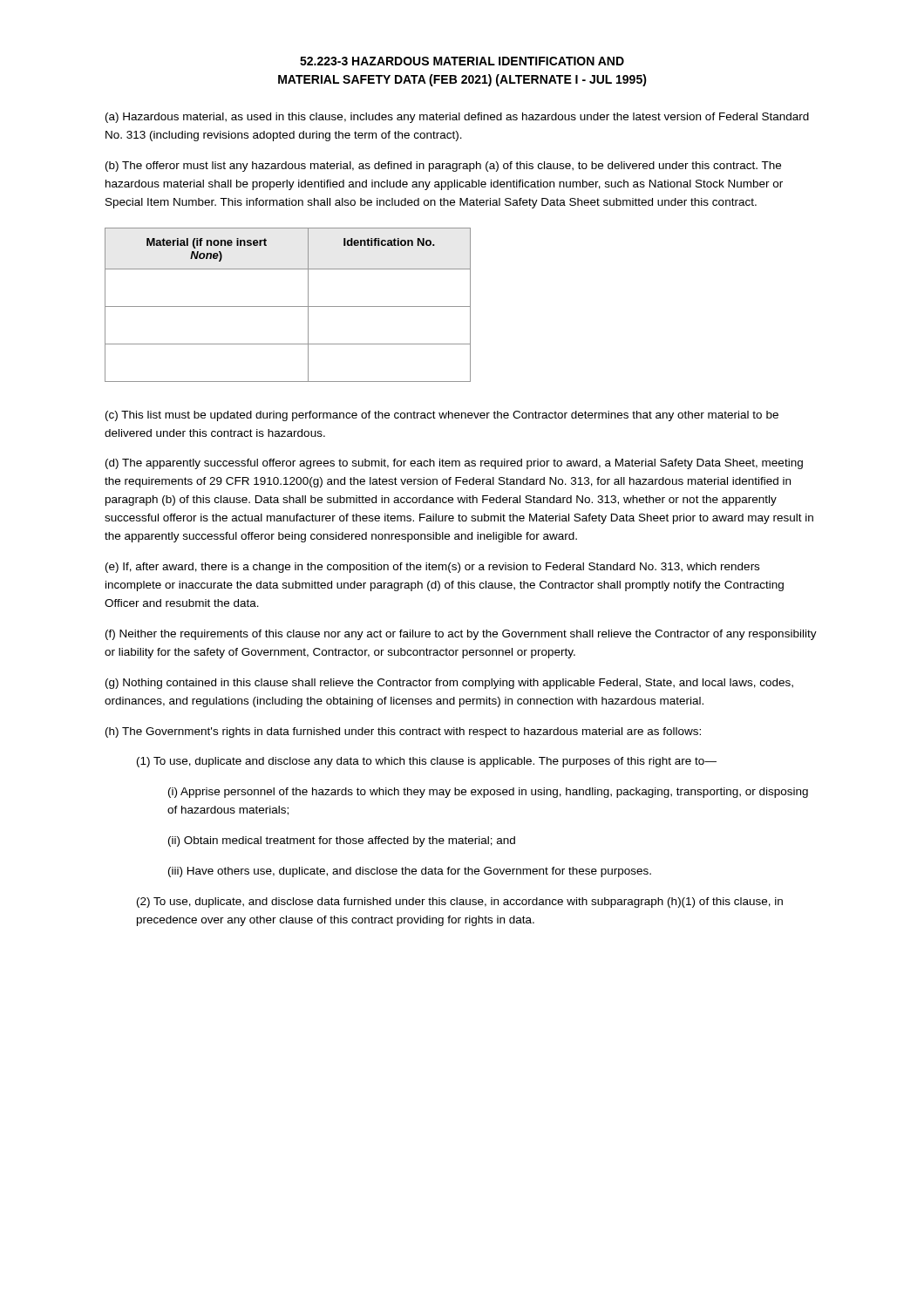This screenshot has height=1308, width=924.
Task: Find a table
Action: point(462,304)
